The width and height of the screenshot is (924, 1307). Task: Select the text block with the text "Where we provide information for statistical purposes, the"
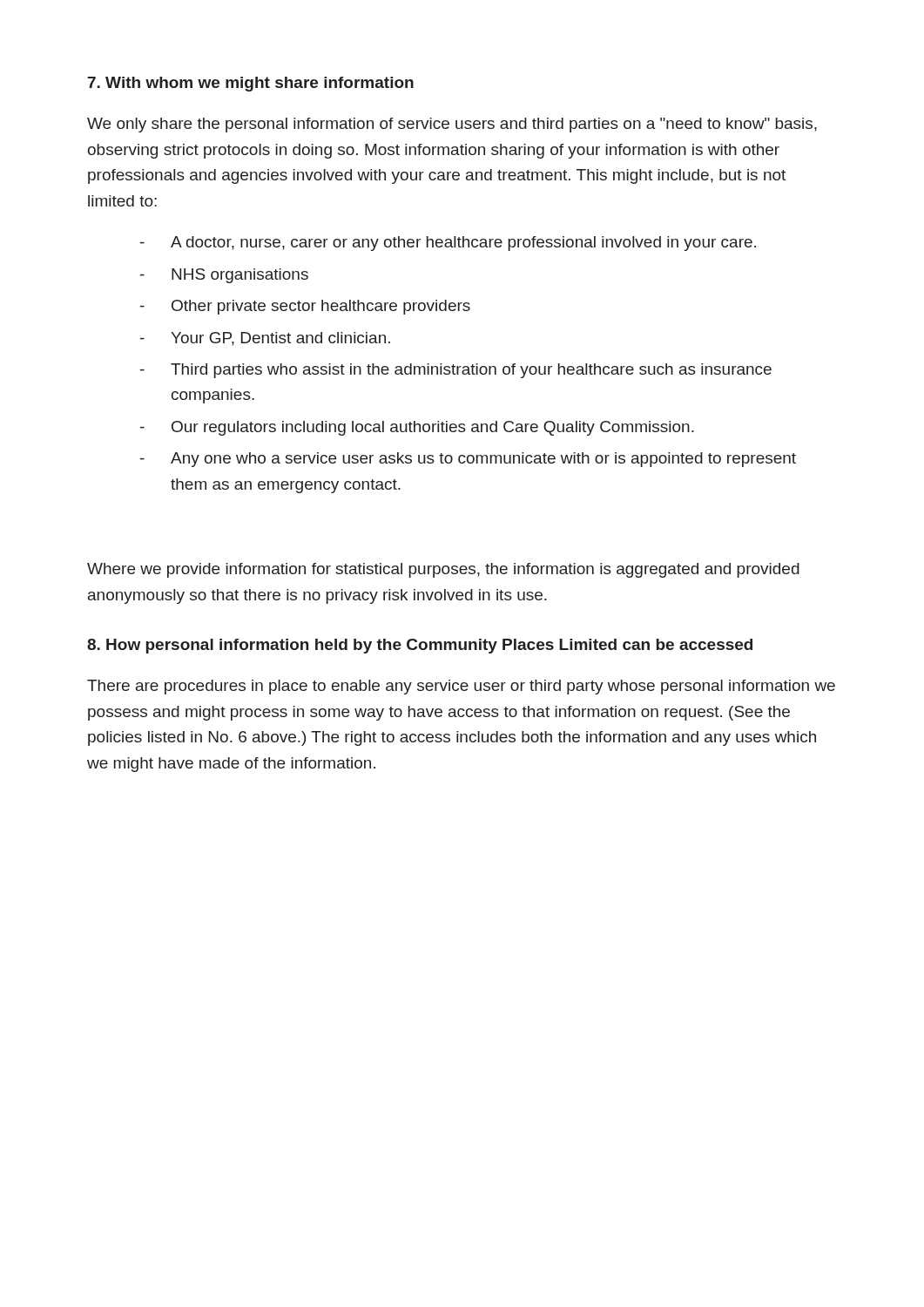pos(444,581)
